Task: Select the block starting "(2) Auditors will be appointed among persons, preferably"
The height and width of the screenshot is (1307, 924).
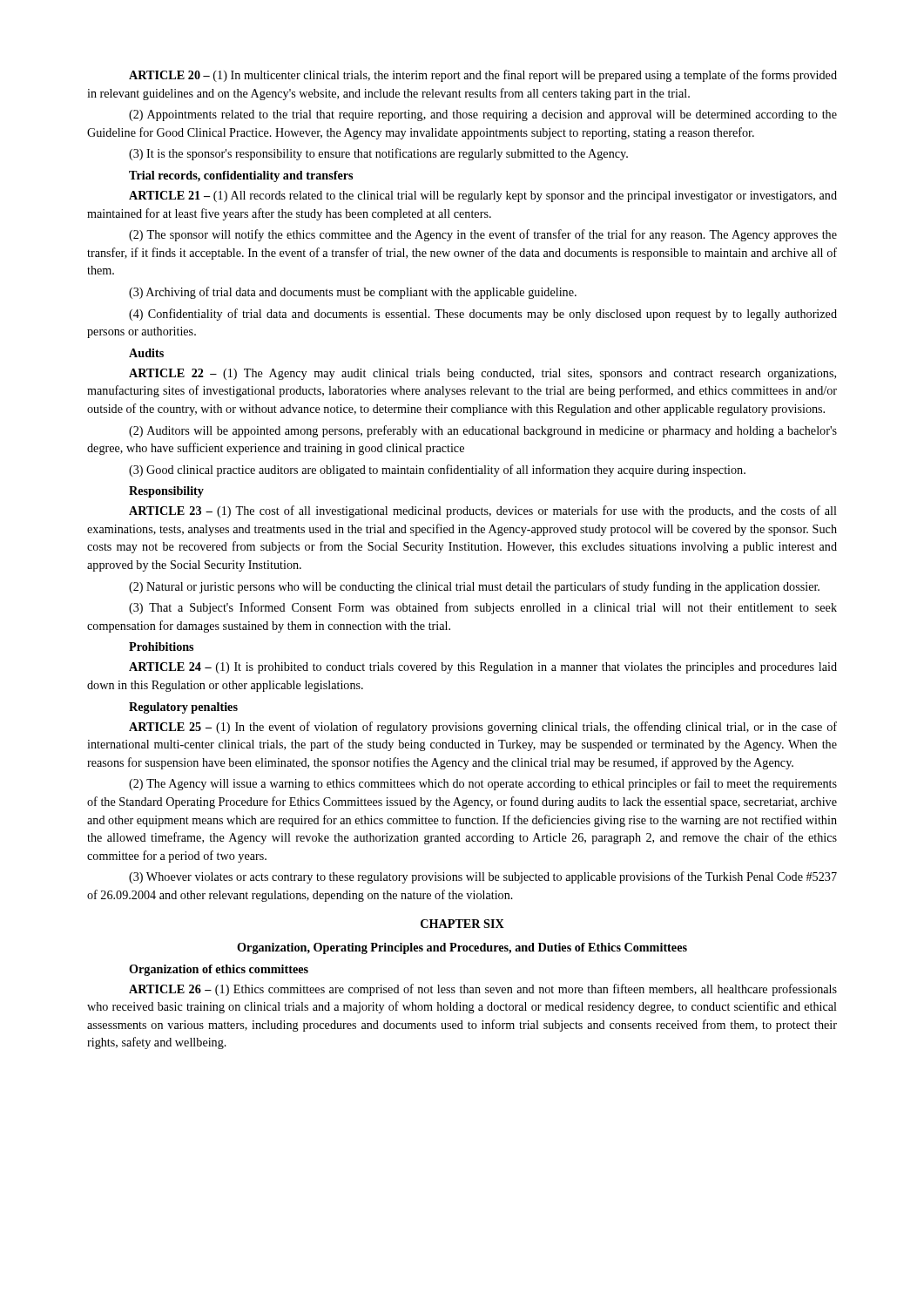Action: [462, 439]
